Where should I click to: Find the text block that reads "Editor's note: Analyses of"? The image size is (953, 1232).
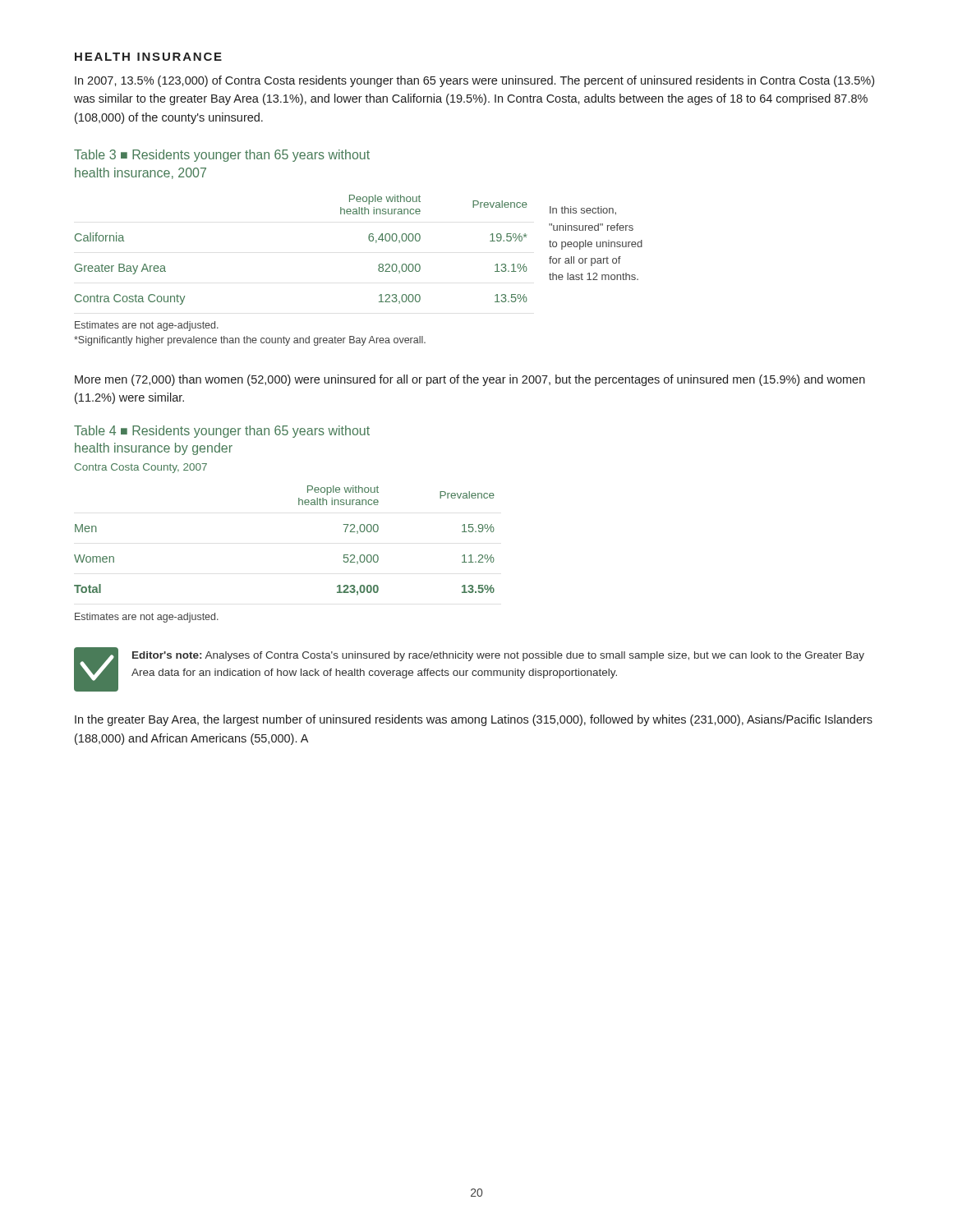coord(476,671)
